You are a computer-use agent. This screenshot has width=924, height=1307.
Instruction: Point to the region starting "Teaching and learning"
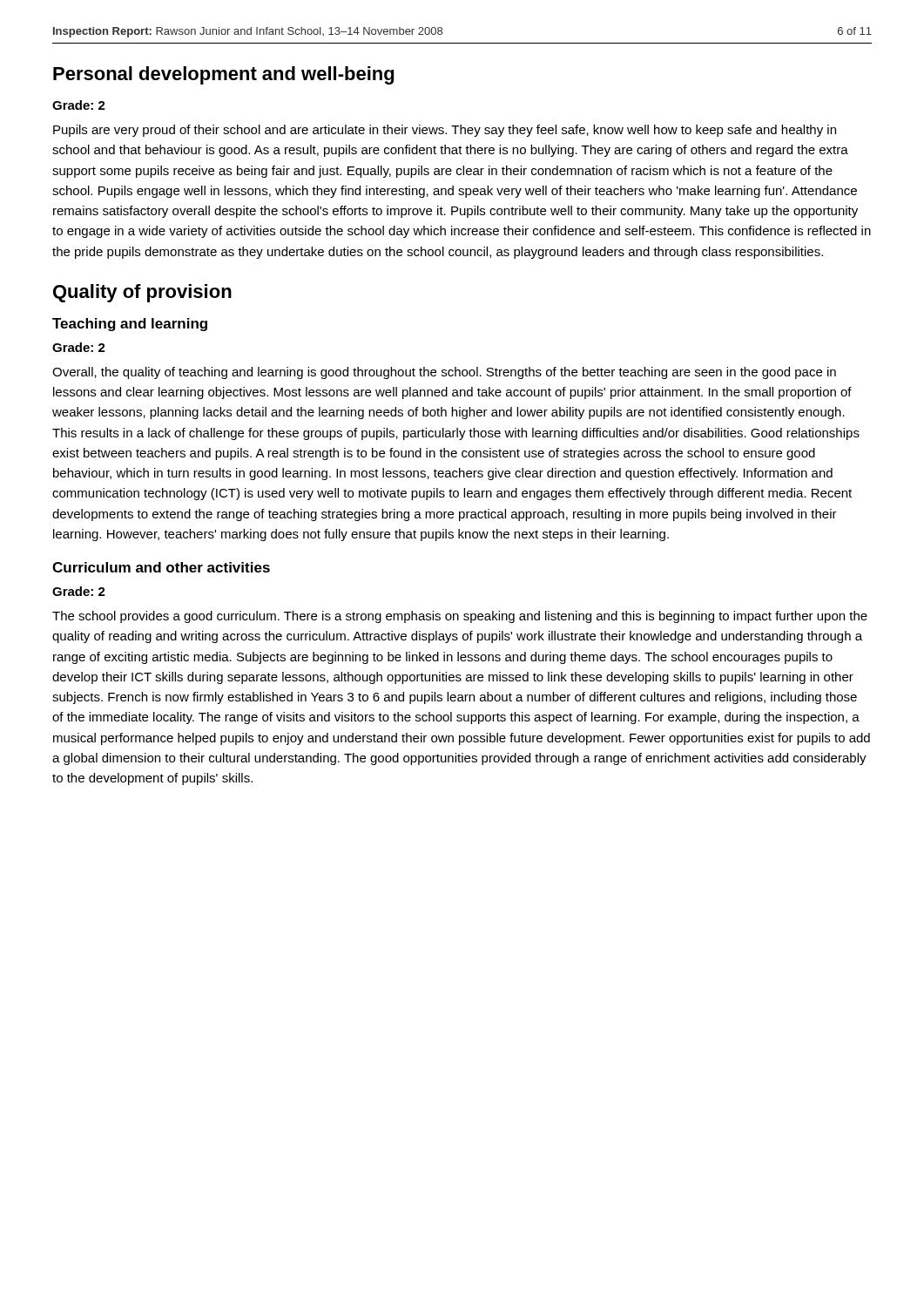(130, 323)
